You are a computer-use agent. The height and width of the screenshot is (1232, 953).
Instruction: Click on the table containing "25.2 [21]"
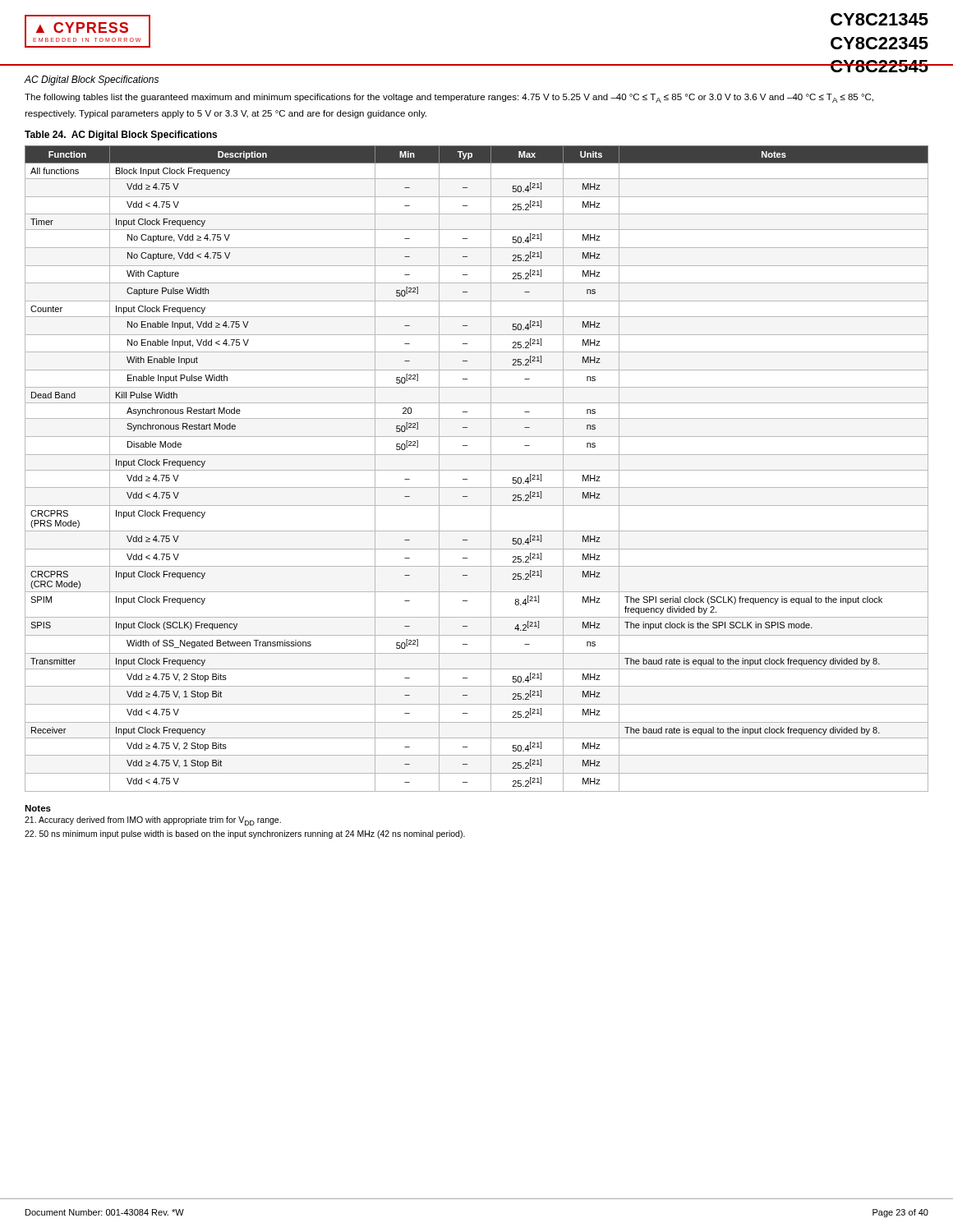point(476,468)
